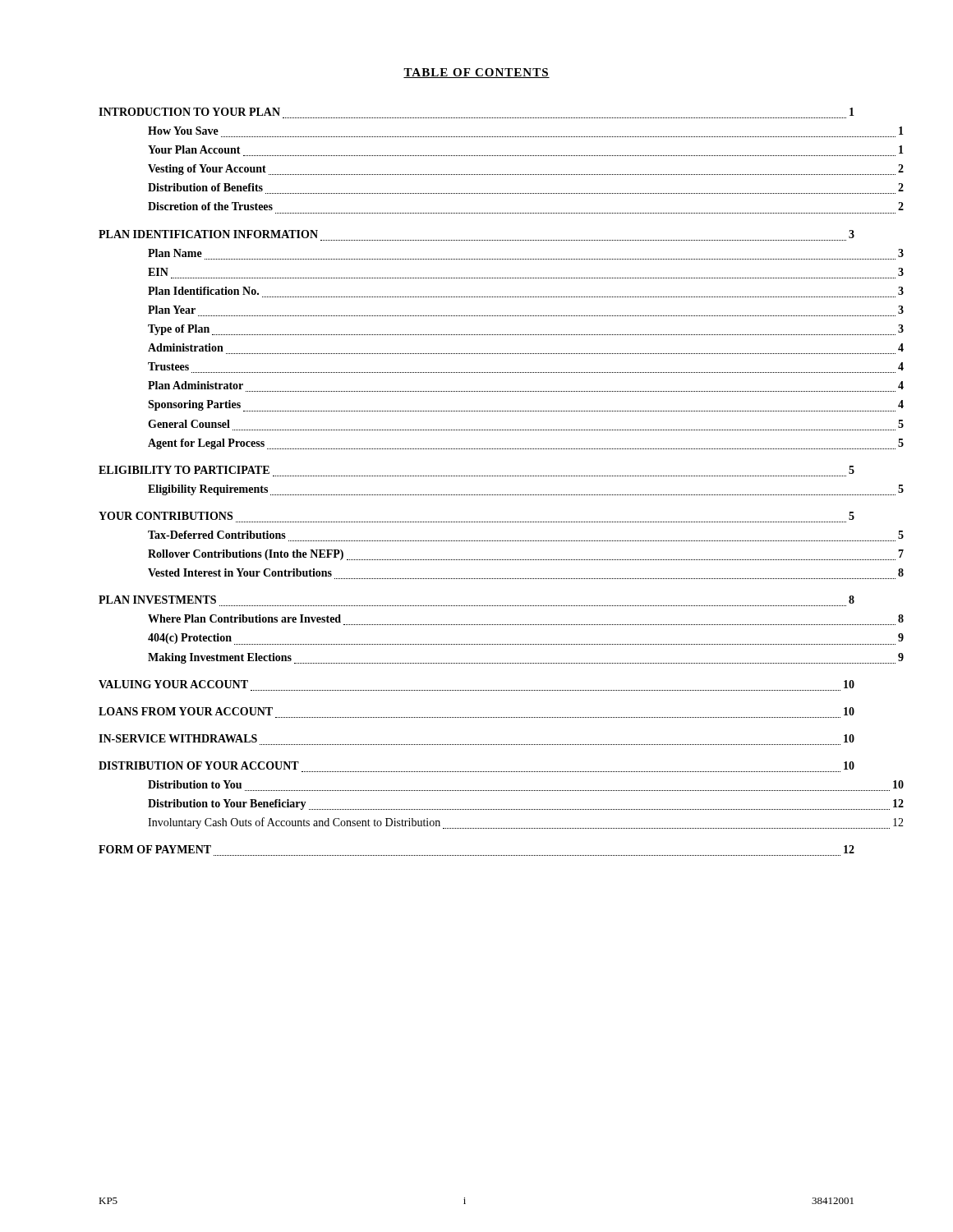Click on the list item containing "Eligibility Requirements 5"
Screen dimensions: 1232x953
[476, 489]
